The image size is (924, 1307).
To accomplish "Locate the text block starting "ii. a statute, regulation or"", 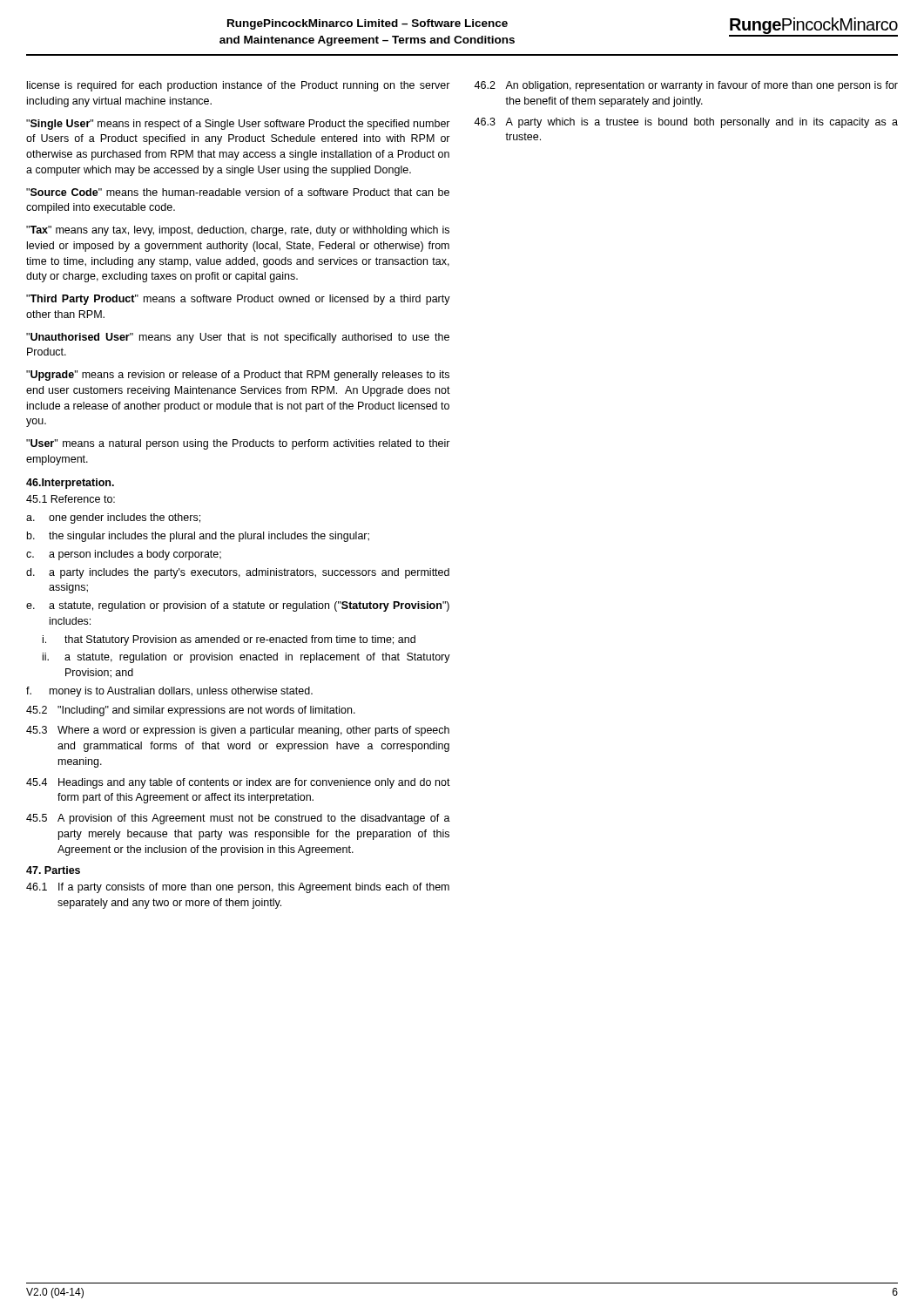I will (246, 666).
